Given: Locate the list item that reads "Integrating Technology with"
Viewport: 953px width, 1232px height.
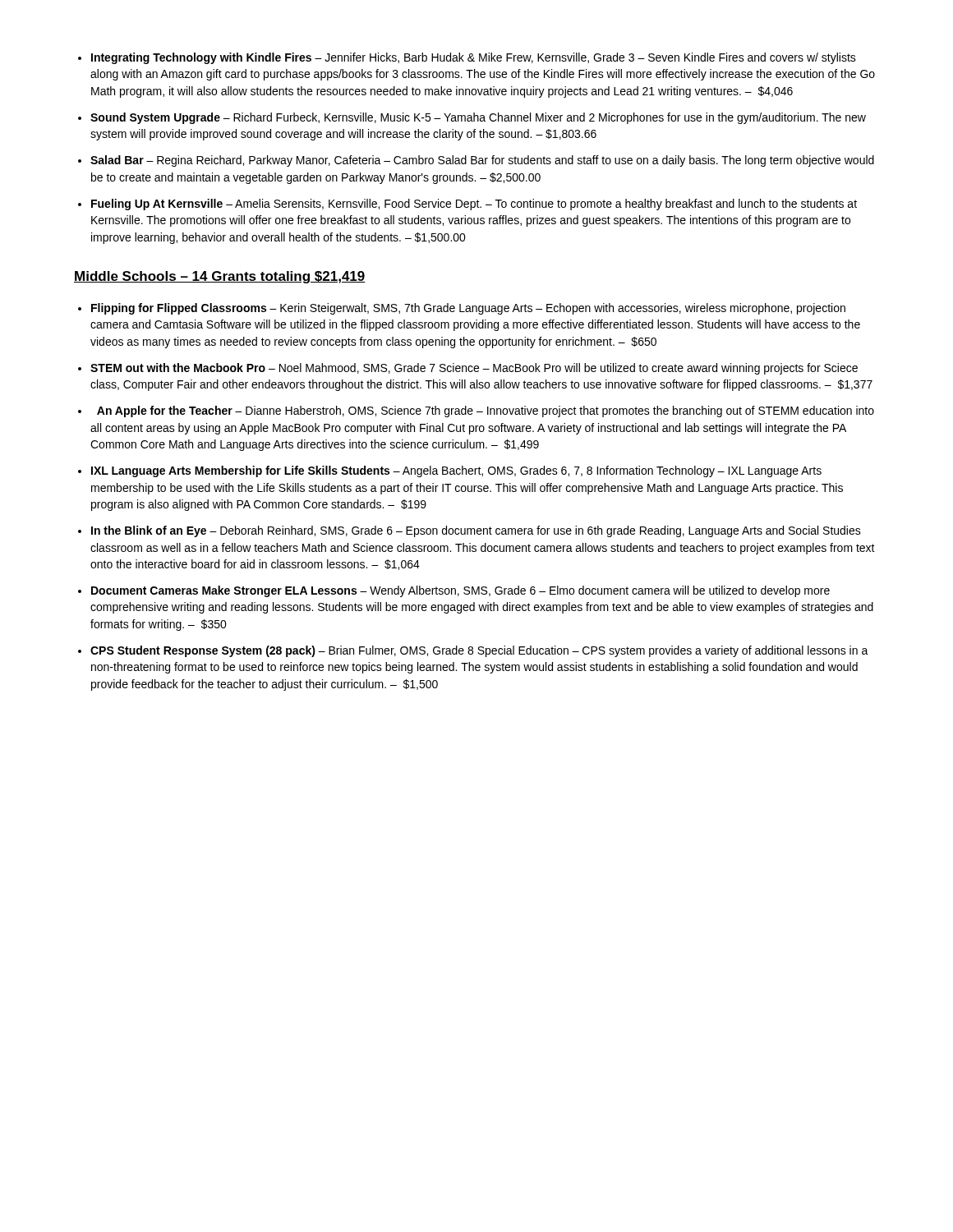Looking at the screenshot, I should [483, 74].
